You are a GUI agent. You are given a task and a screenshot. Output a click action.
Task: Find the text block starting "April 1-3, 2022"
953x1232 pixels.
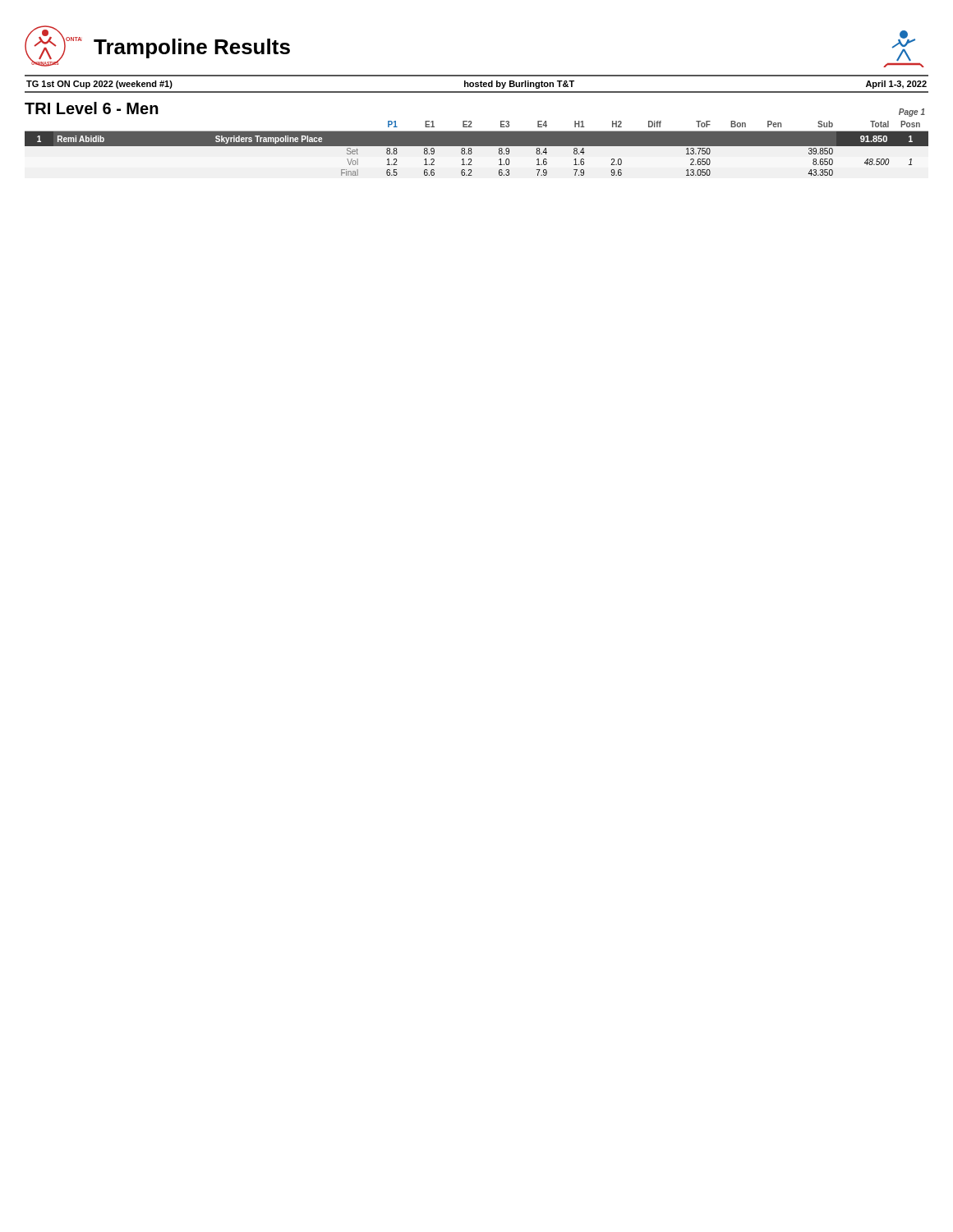[896, 84]
